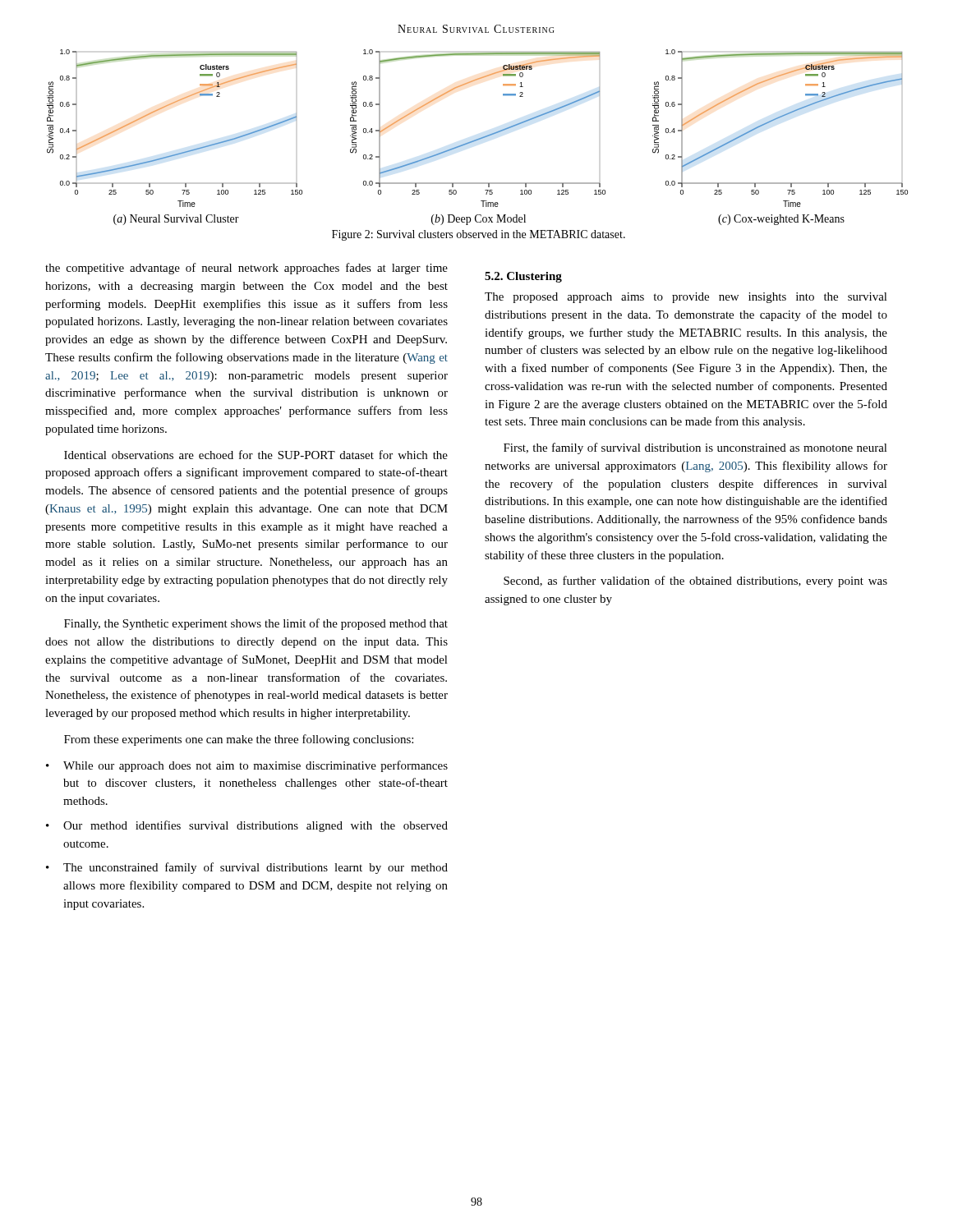Click the passage that begins "Identical observations are echoed for the SUP-PORT"
This screenshot has width=953, height=1232.
(x=246, y=526)
